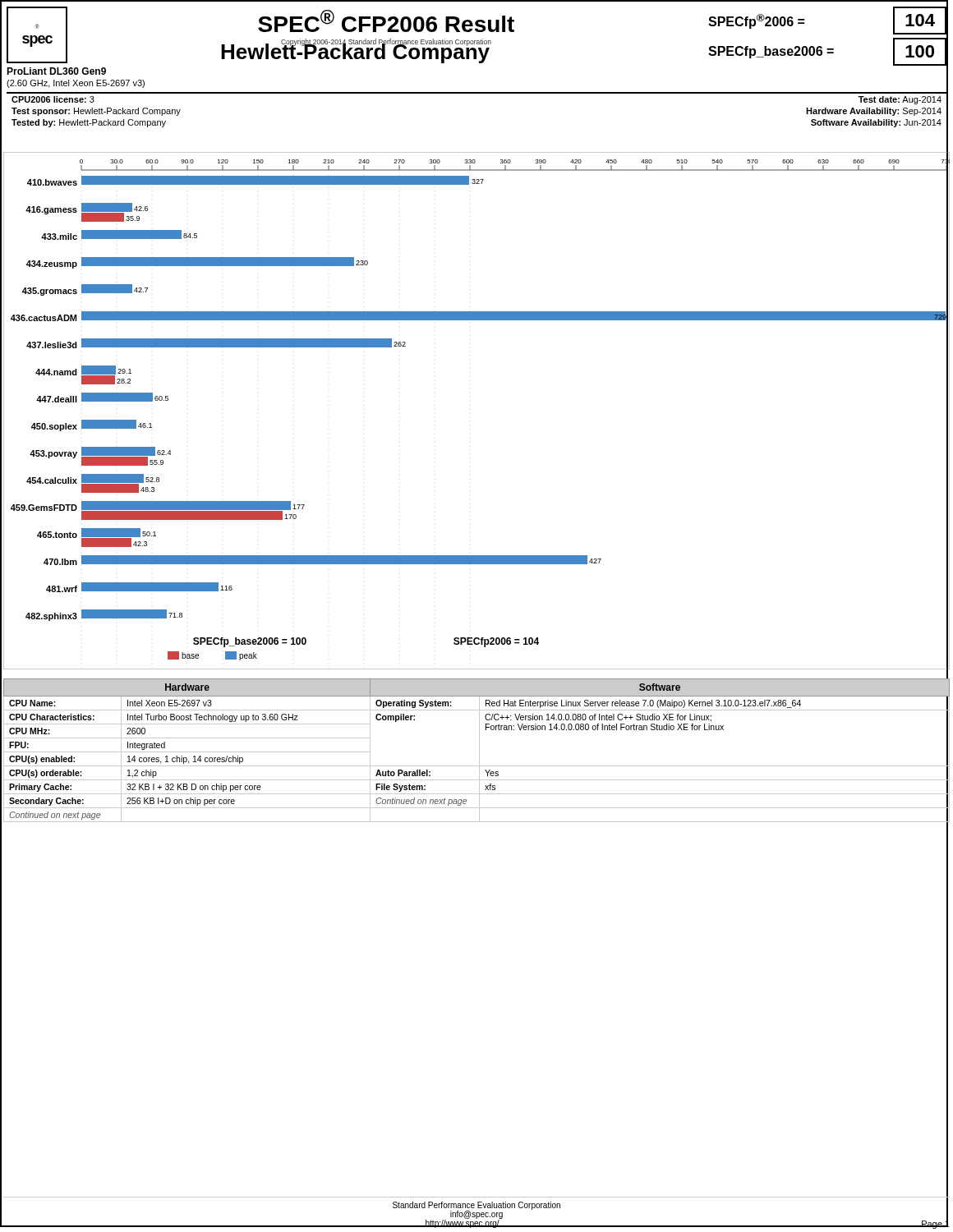This screenshot has width=953, height=1232.
Task: Click on the text with the text "SPECfp®2006 ="
Action: coord(757,20)
